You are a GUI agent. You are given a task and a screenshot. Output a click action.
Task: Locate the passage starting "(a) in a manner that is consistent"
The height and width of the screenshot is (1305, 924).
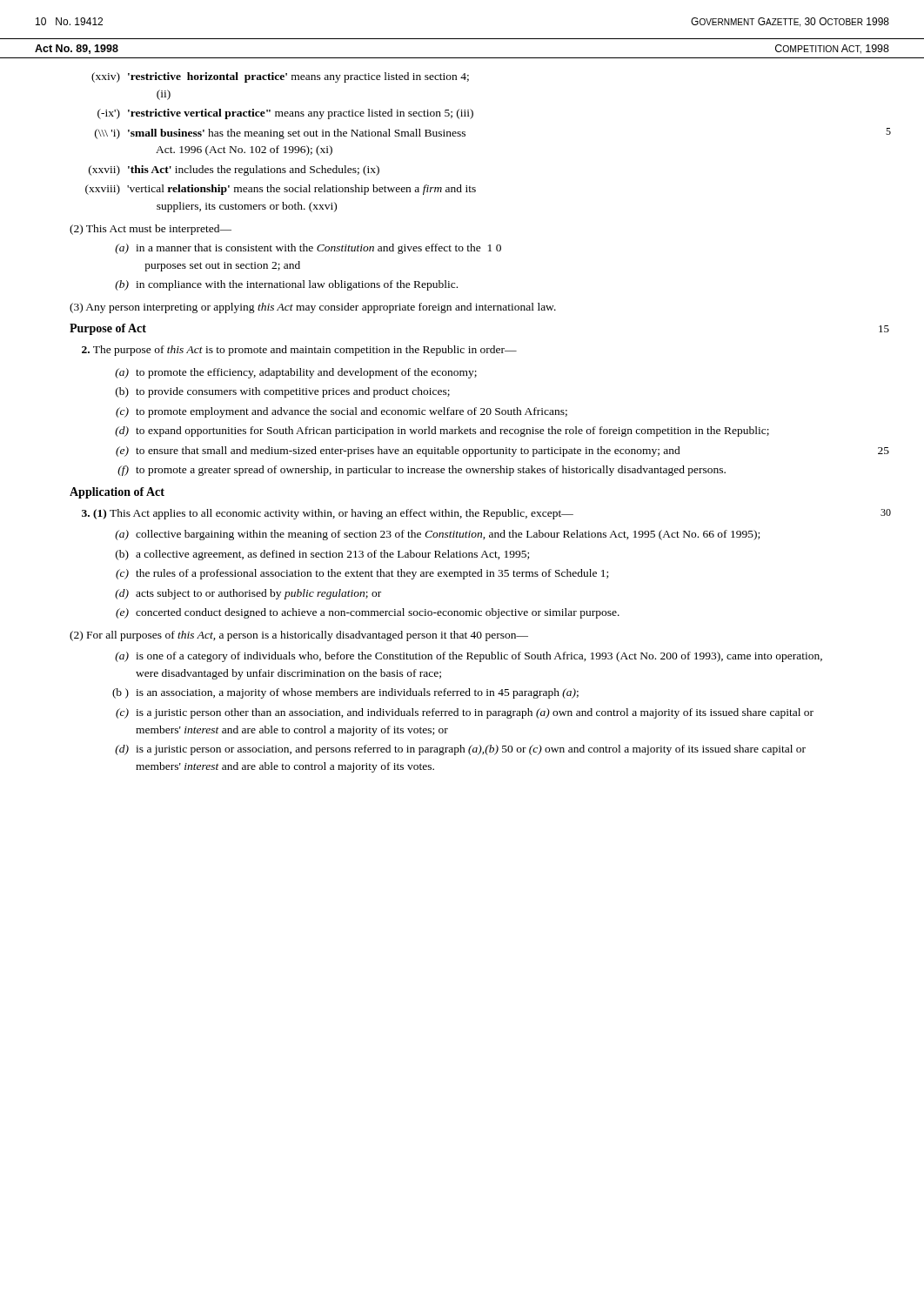coord(471,256)
